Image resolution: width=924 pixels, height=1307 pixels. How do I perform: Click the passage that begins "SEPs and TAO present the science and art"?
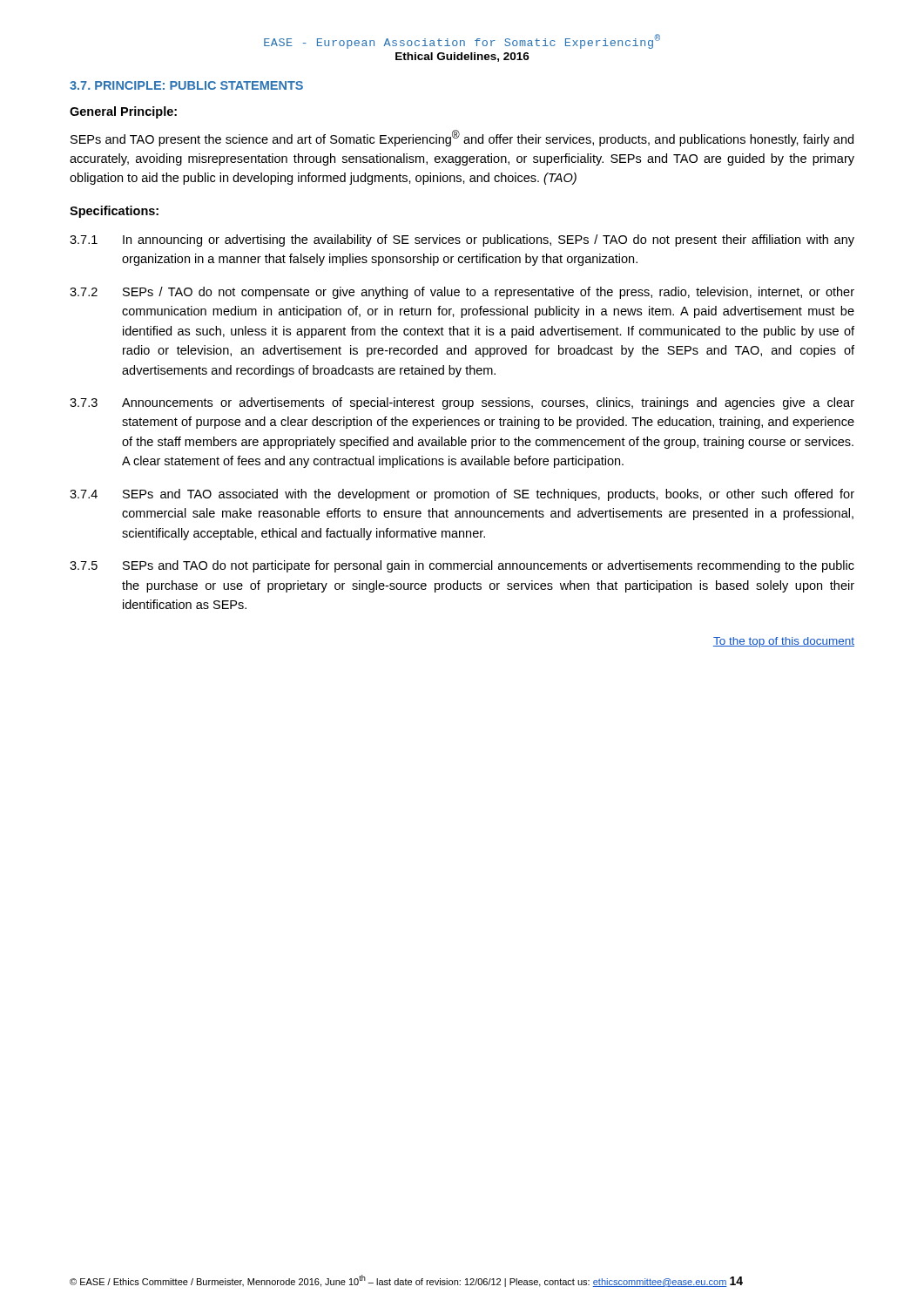click(x=462, y=157)
